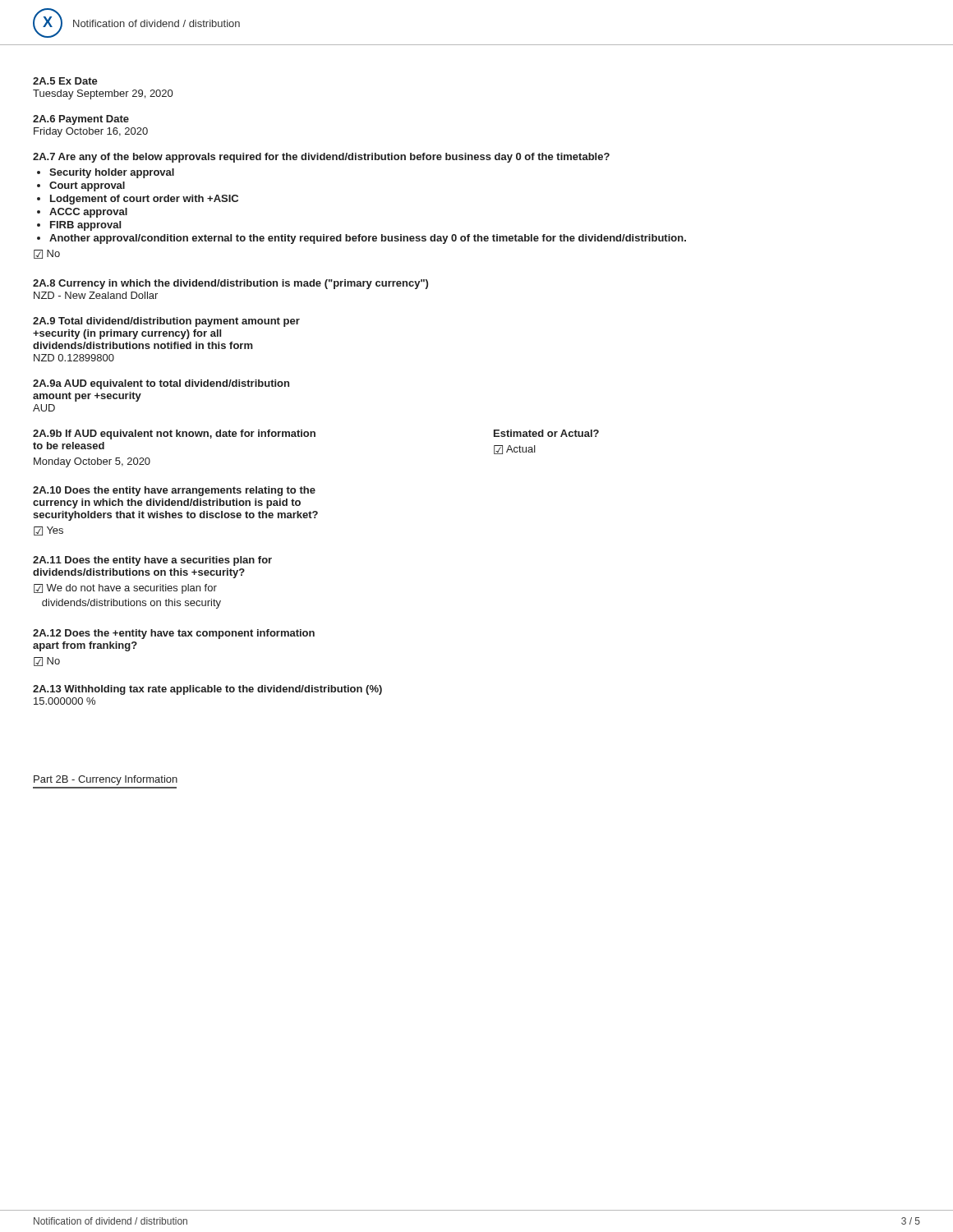Find the section header that reads "2A.9 Total dividend/distribution payment"

coord(166,333)
